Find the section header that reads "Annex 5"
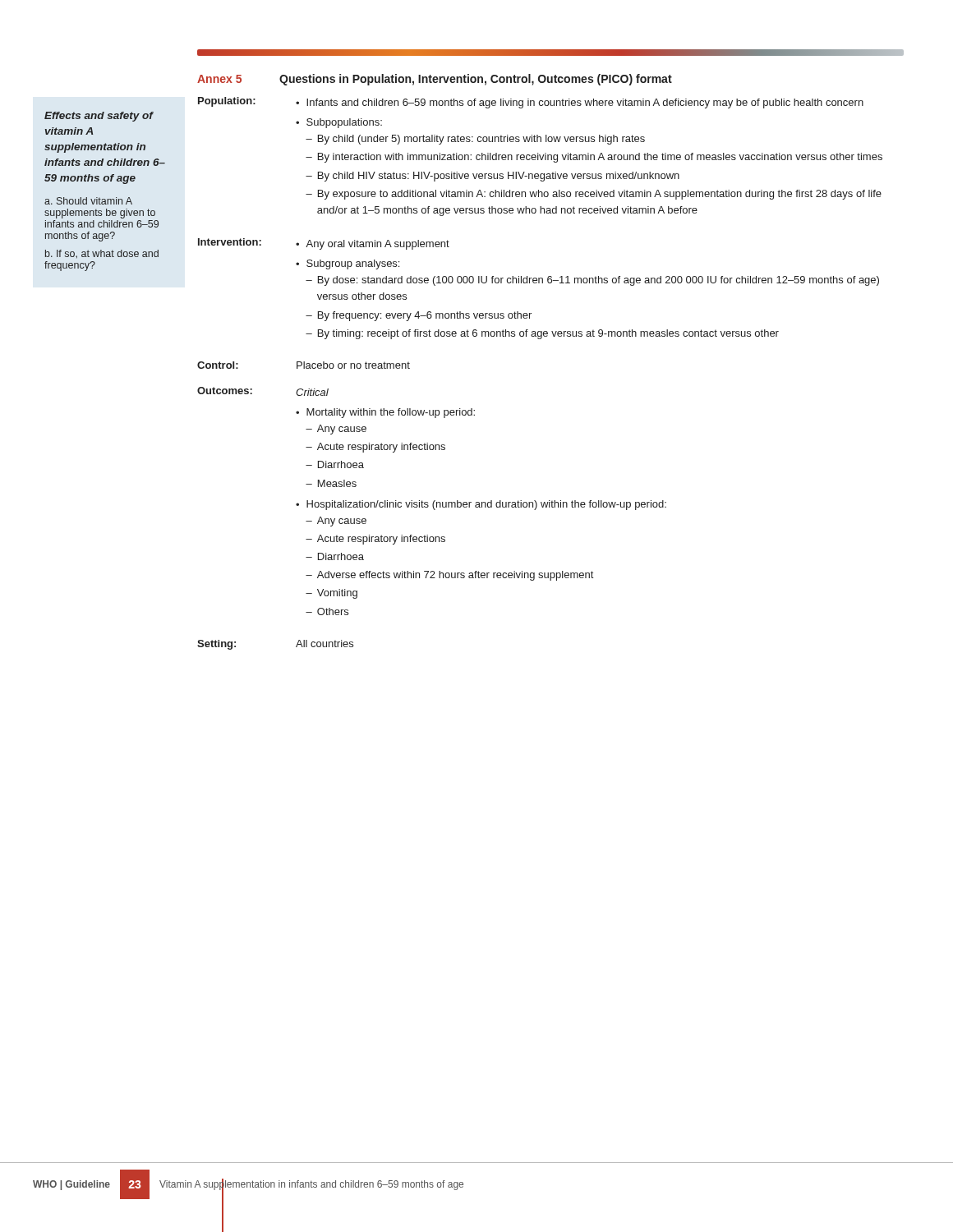 click(x=220, y=79)
